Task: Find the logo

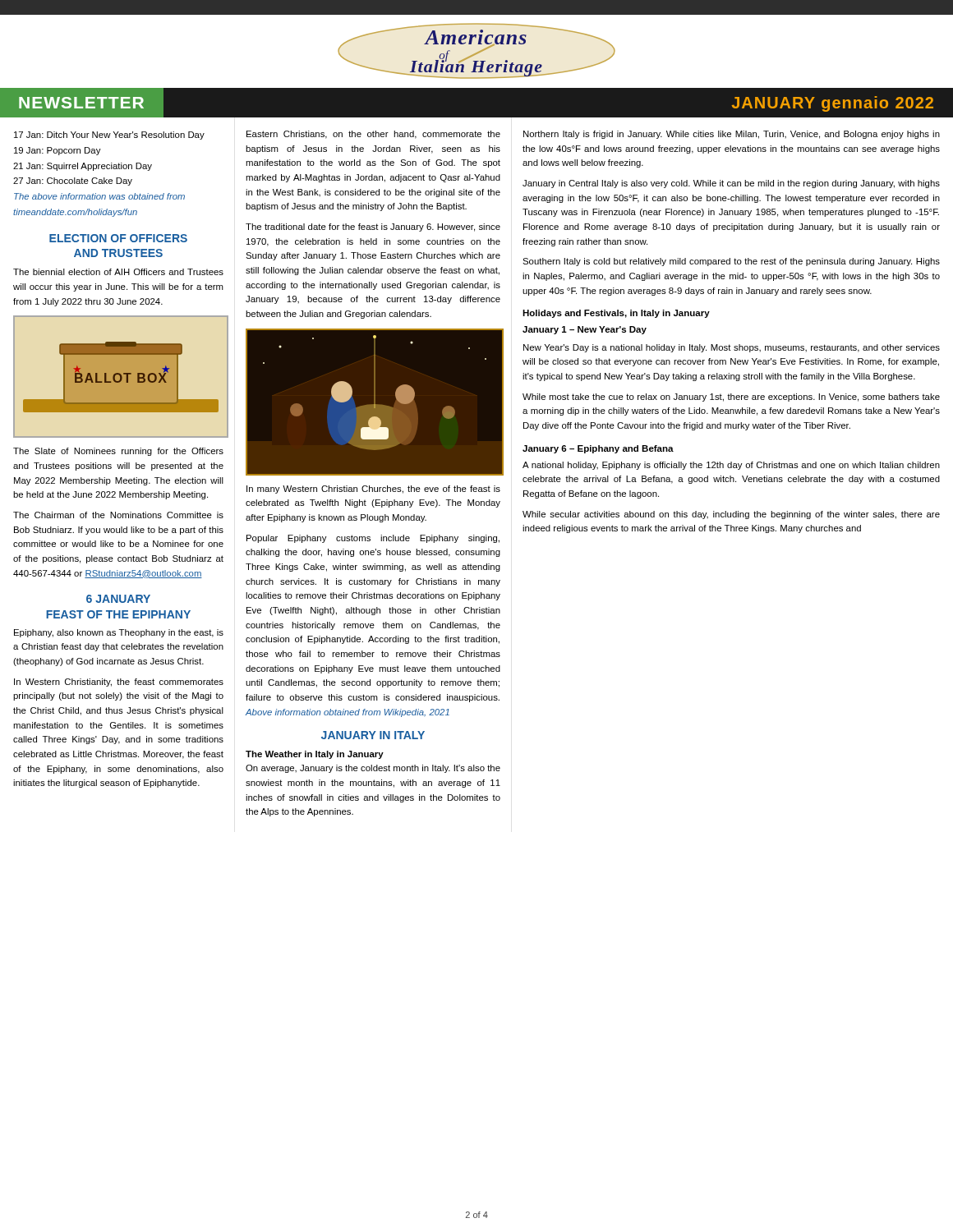Action: coord(476,51)
